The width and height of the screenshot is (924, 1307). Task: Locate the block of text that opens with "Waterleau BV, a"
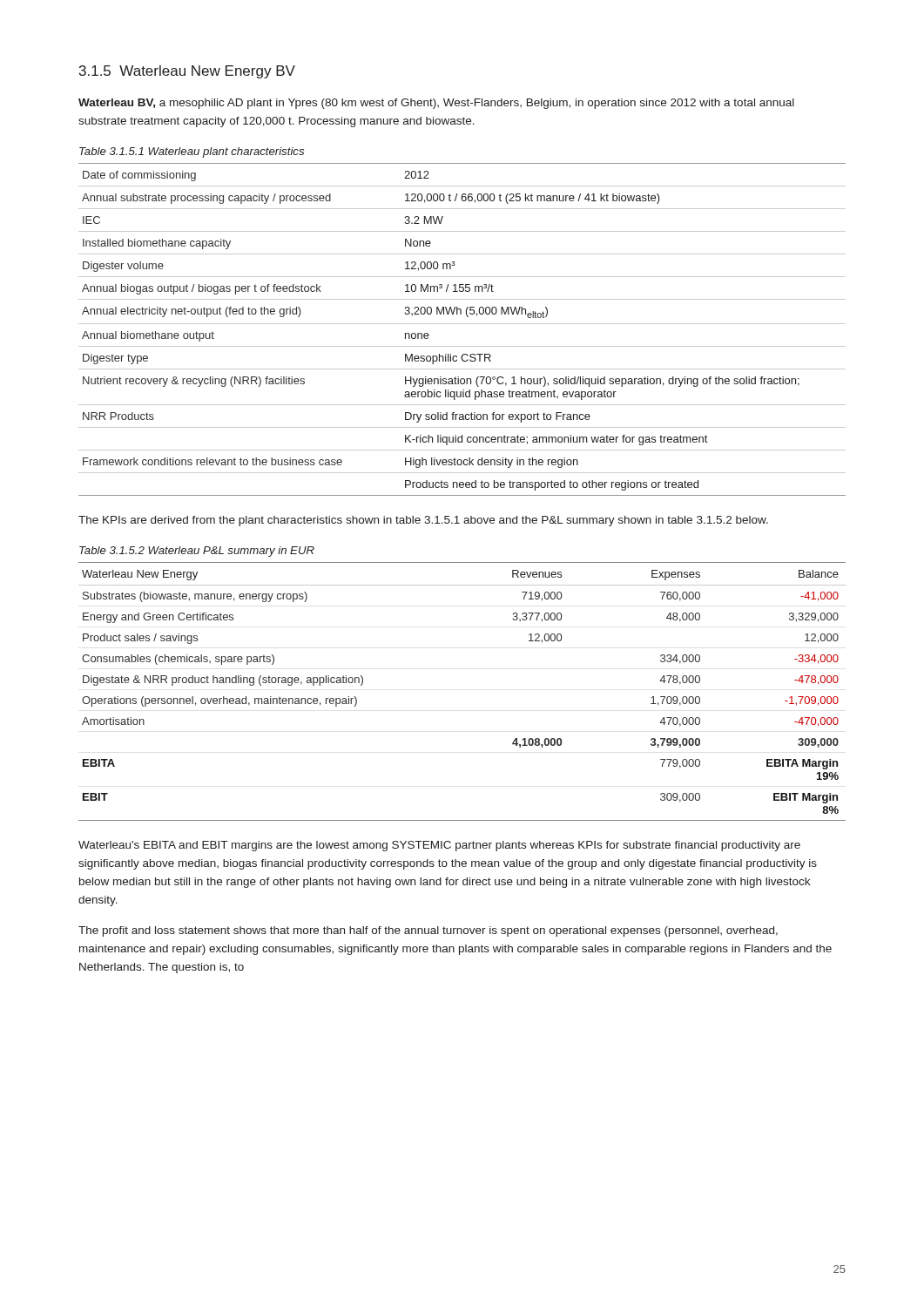coord(436,111)
